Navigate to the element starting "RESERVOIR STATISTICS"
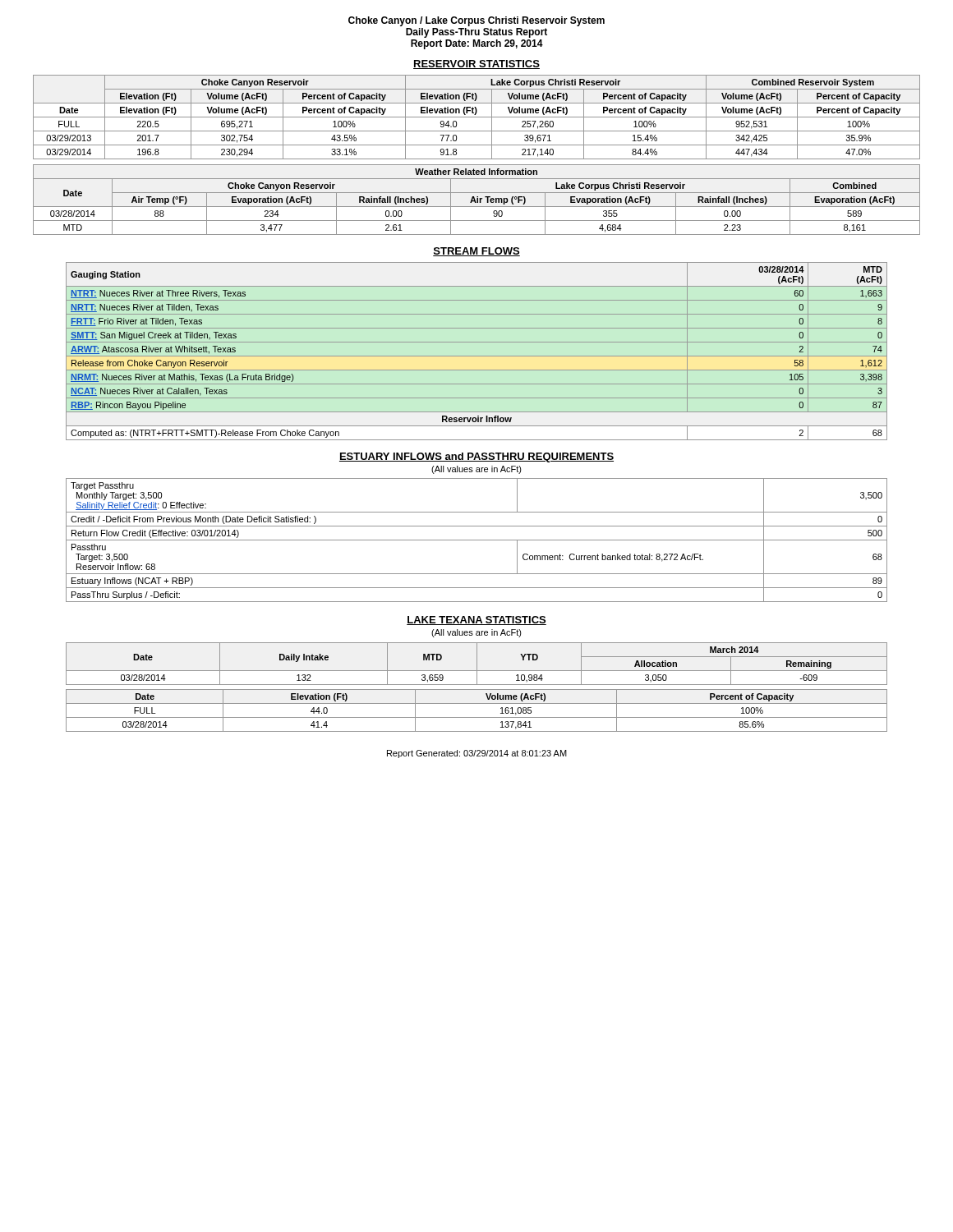This screenshot has width=953, height=1232. (476, 64)
